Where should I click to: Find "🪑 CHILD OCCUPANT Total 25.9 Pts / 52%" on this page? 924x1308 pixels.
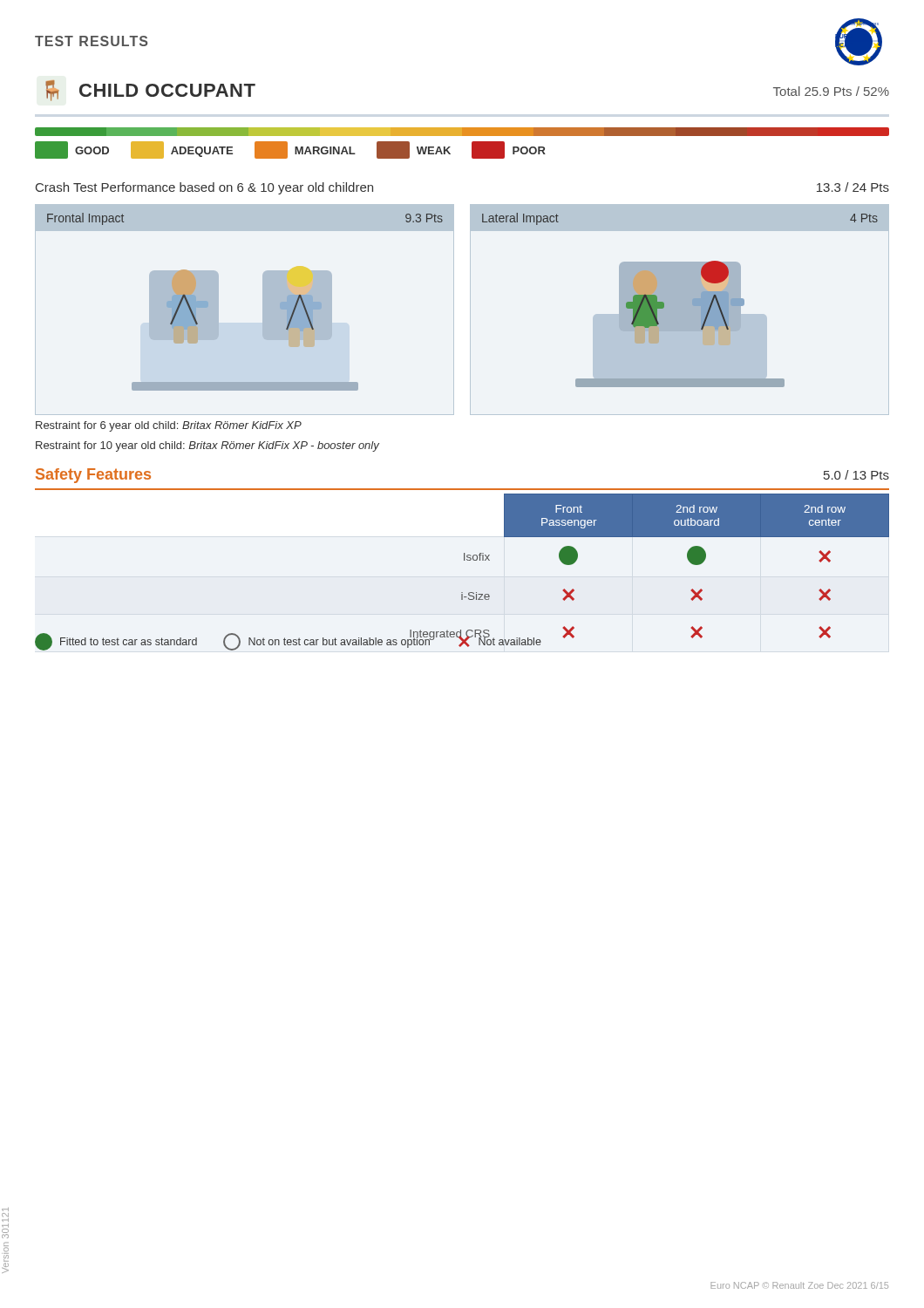point(156,93)
